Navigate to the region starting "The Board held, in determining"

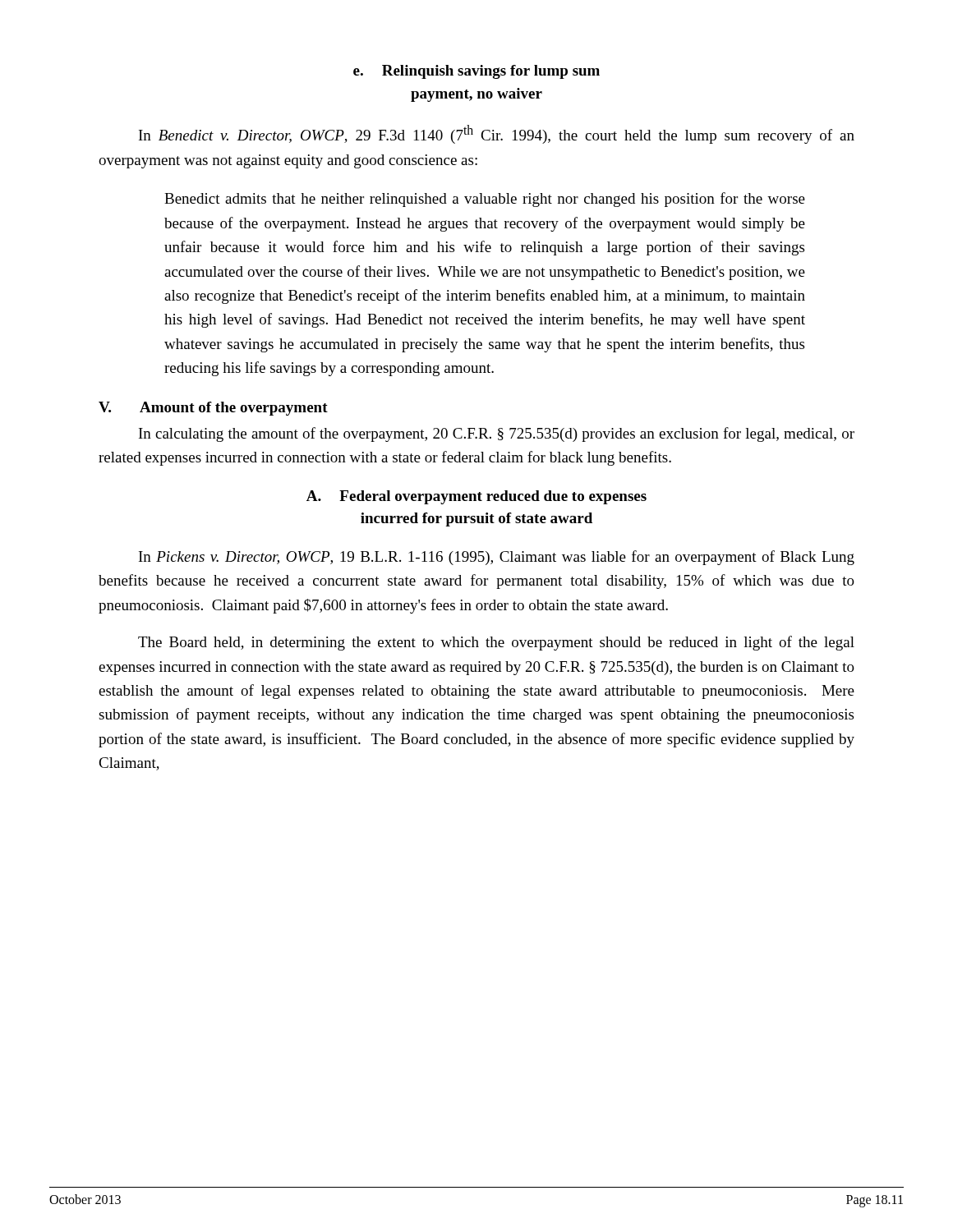pos(476,702)
